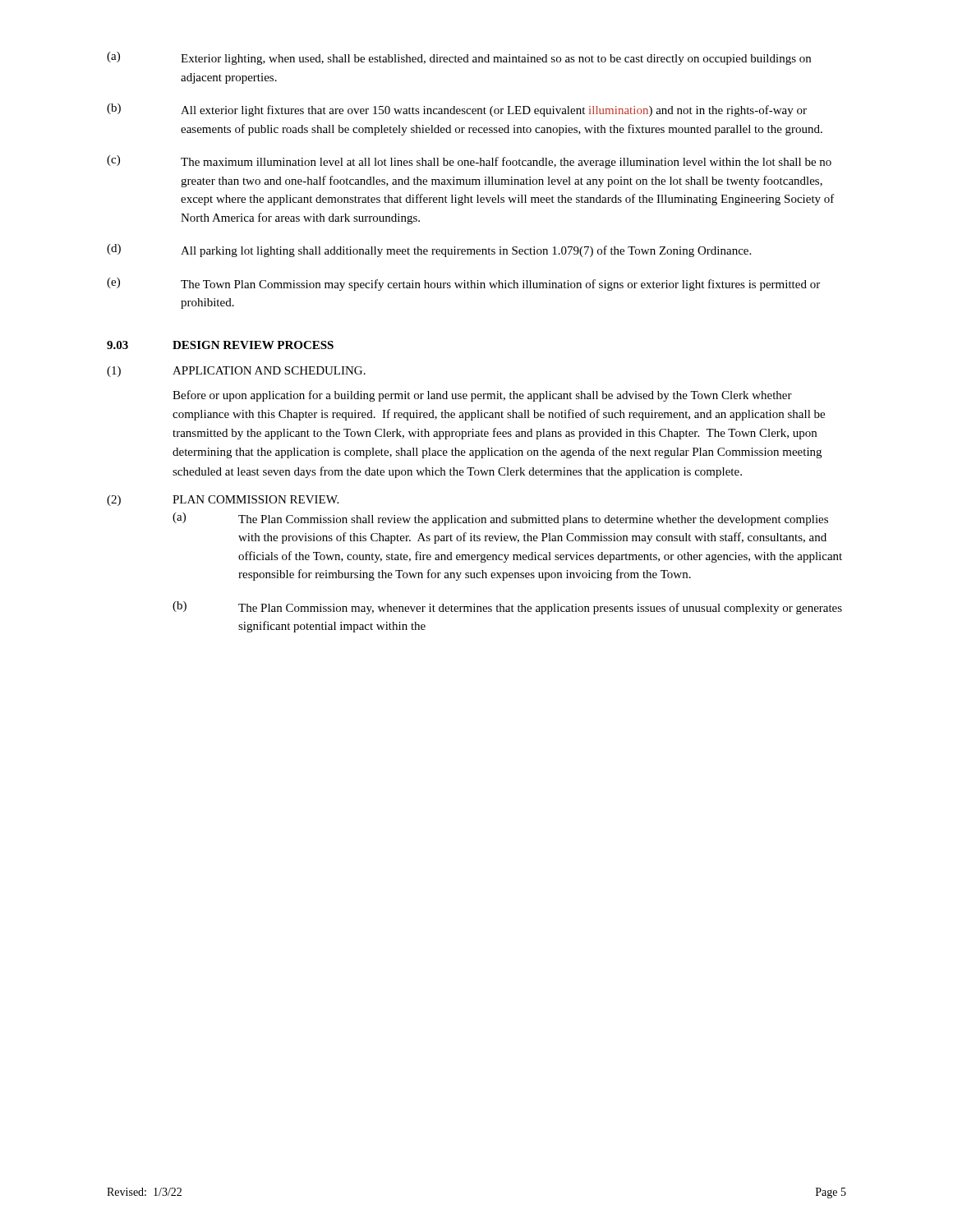The height and width of the screenshot is (1232, 953).
Task: Find the region starting "9.03 DESIGN REVIEW PROCESS"
Action: [x=220, y=345]
